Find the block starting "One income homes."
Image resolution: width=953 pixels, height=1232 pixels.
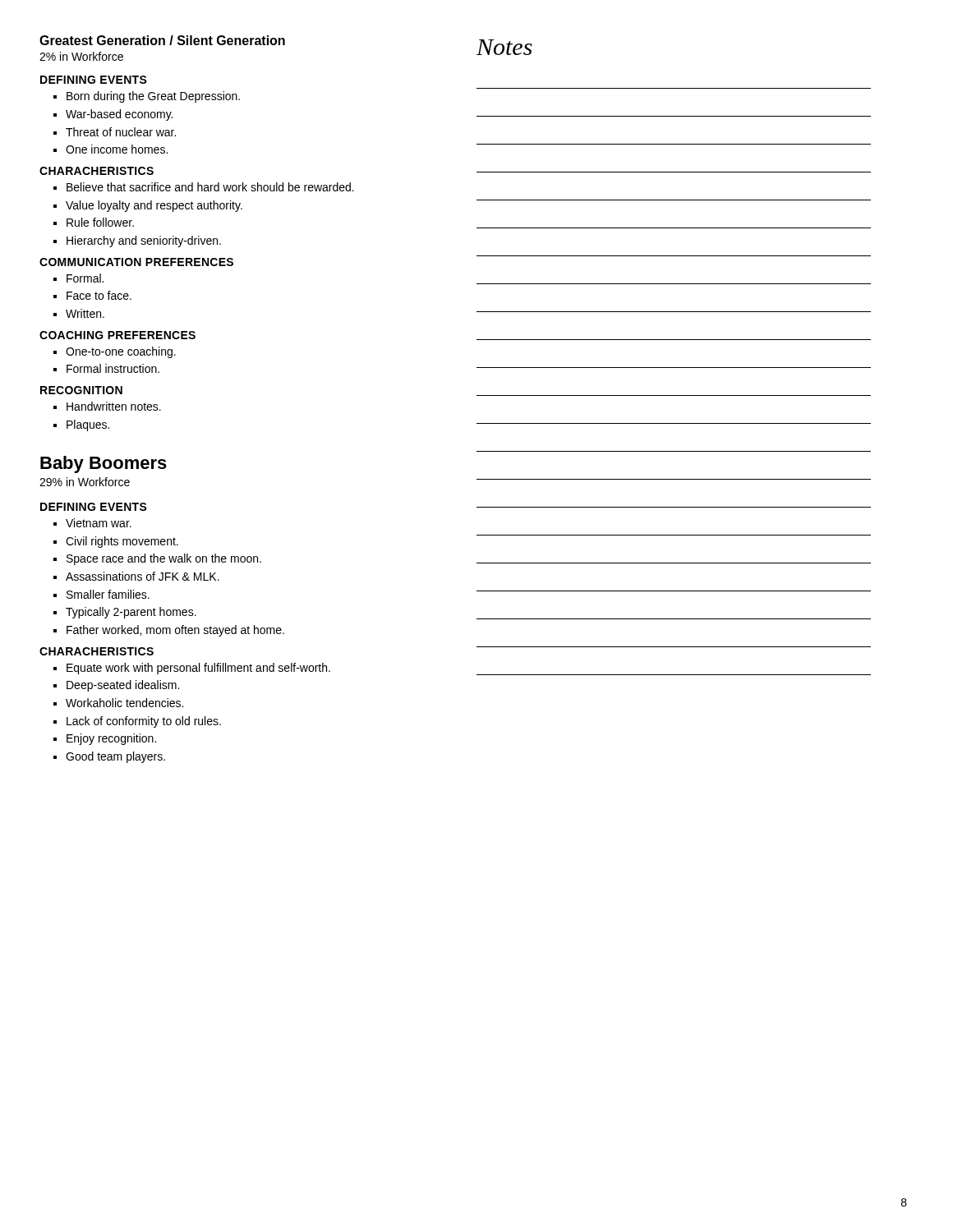pos(110,149)
